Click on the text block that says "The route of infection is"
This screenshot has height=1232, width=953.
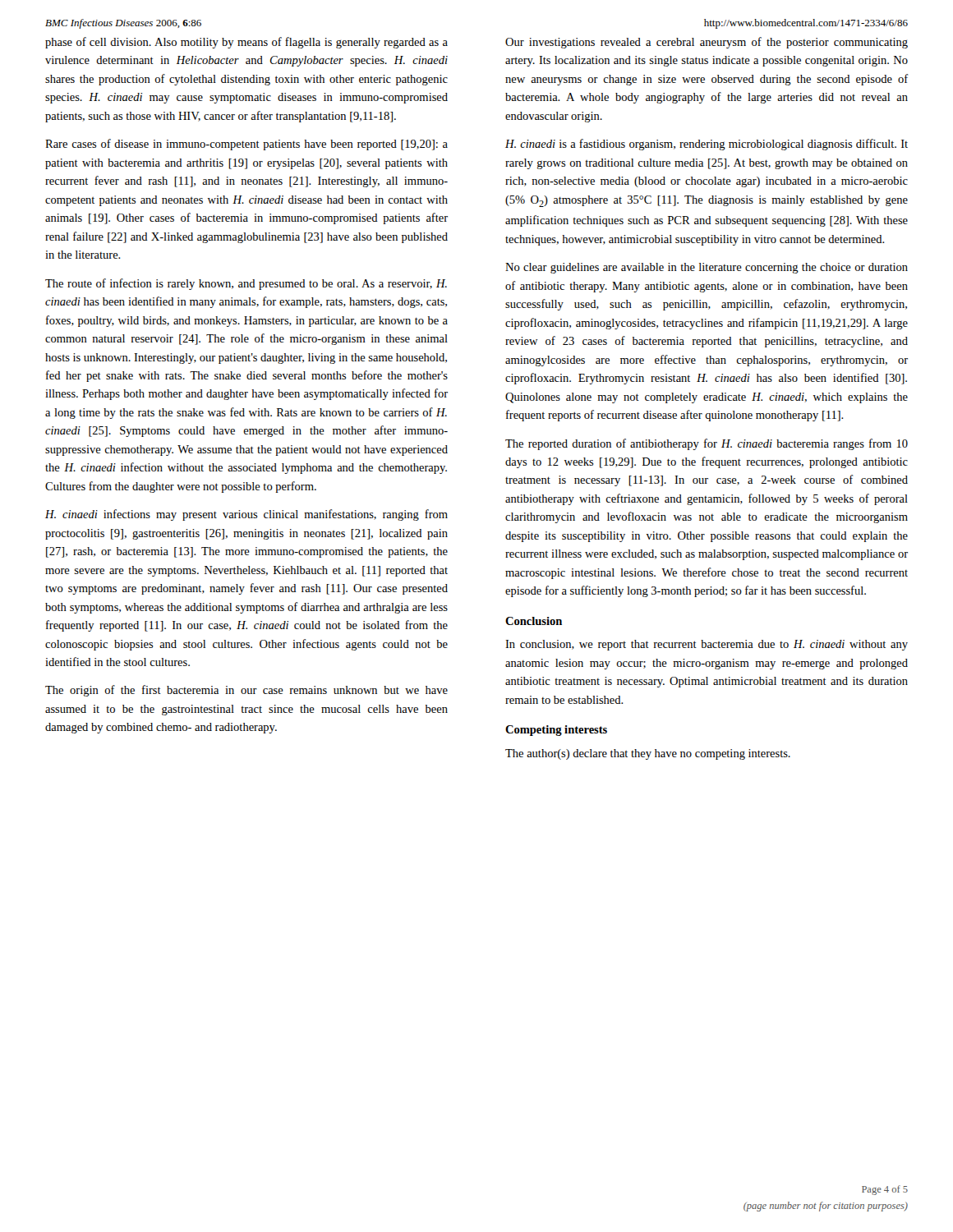(246, 385)
